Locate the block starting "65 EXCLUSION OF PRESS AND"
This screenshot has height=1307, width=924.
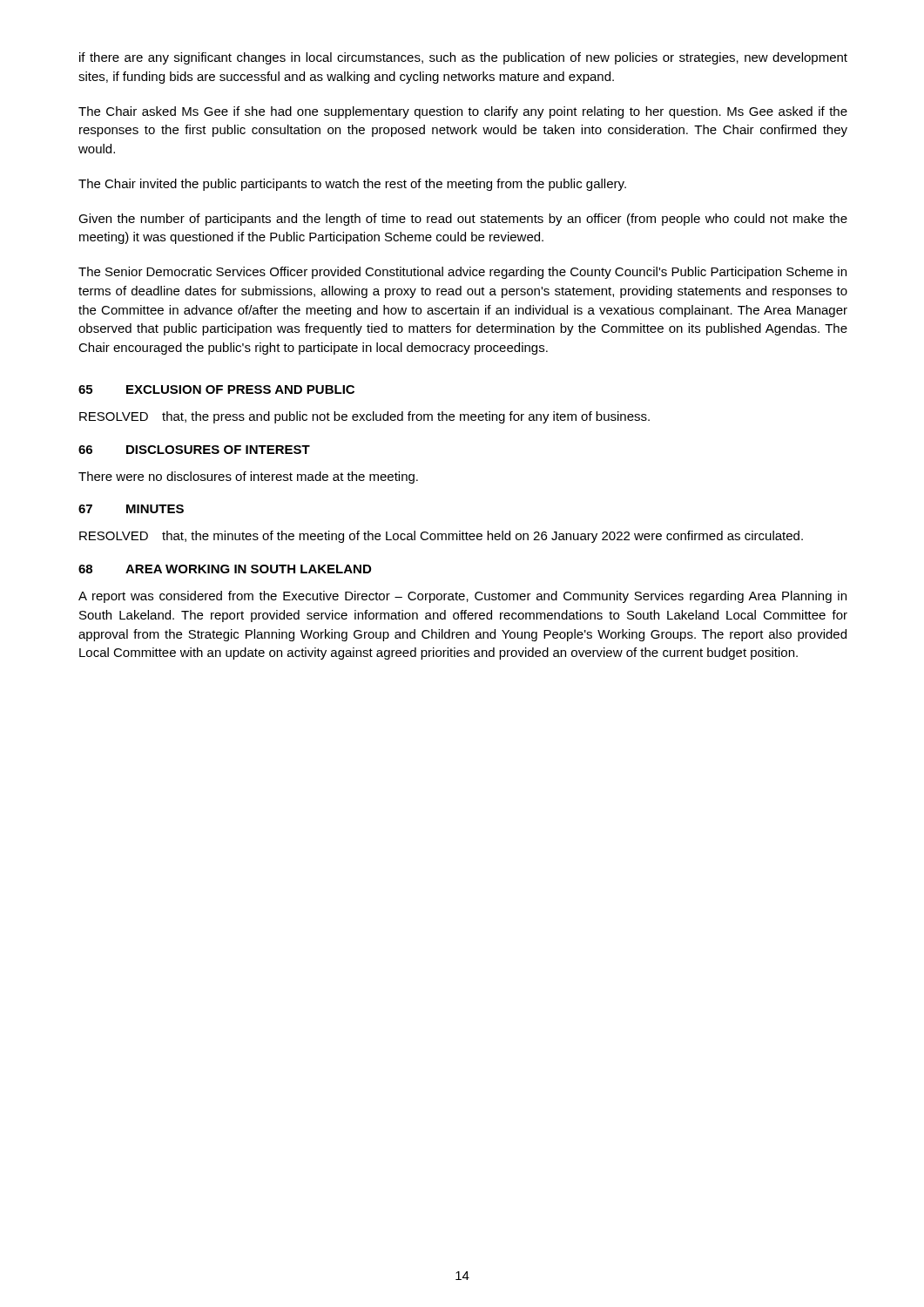click(217, 389)
